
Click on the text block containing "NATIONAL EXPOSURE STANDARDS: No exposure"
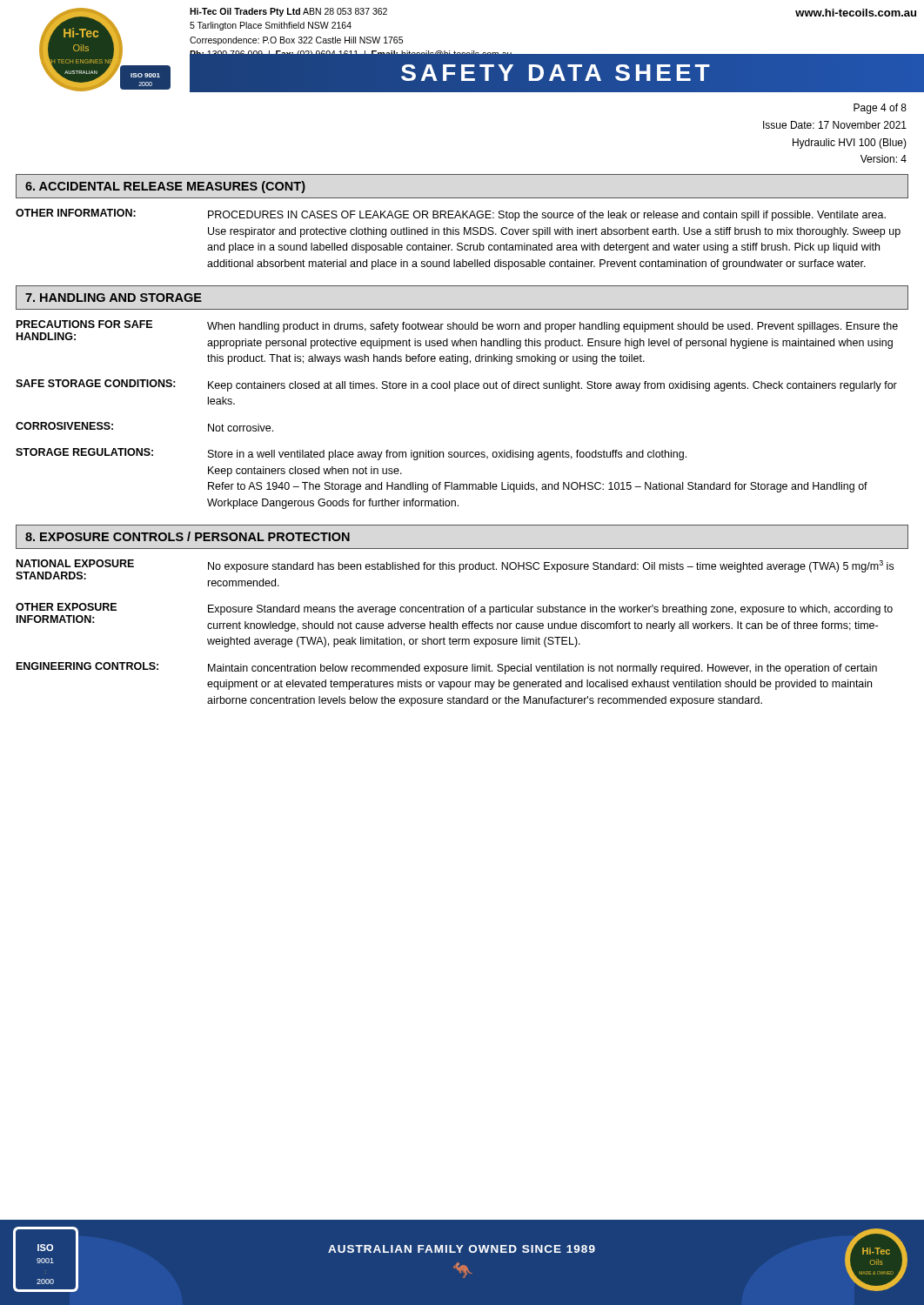(462, 574)
